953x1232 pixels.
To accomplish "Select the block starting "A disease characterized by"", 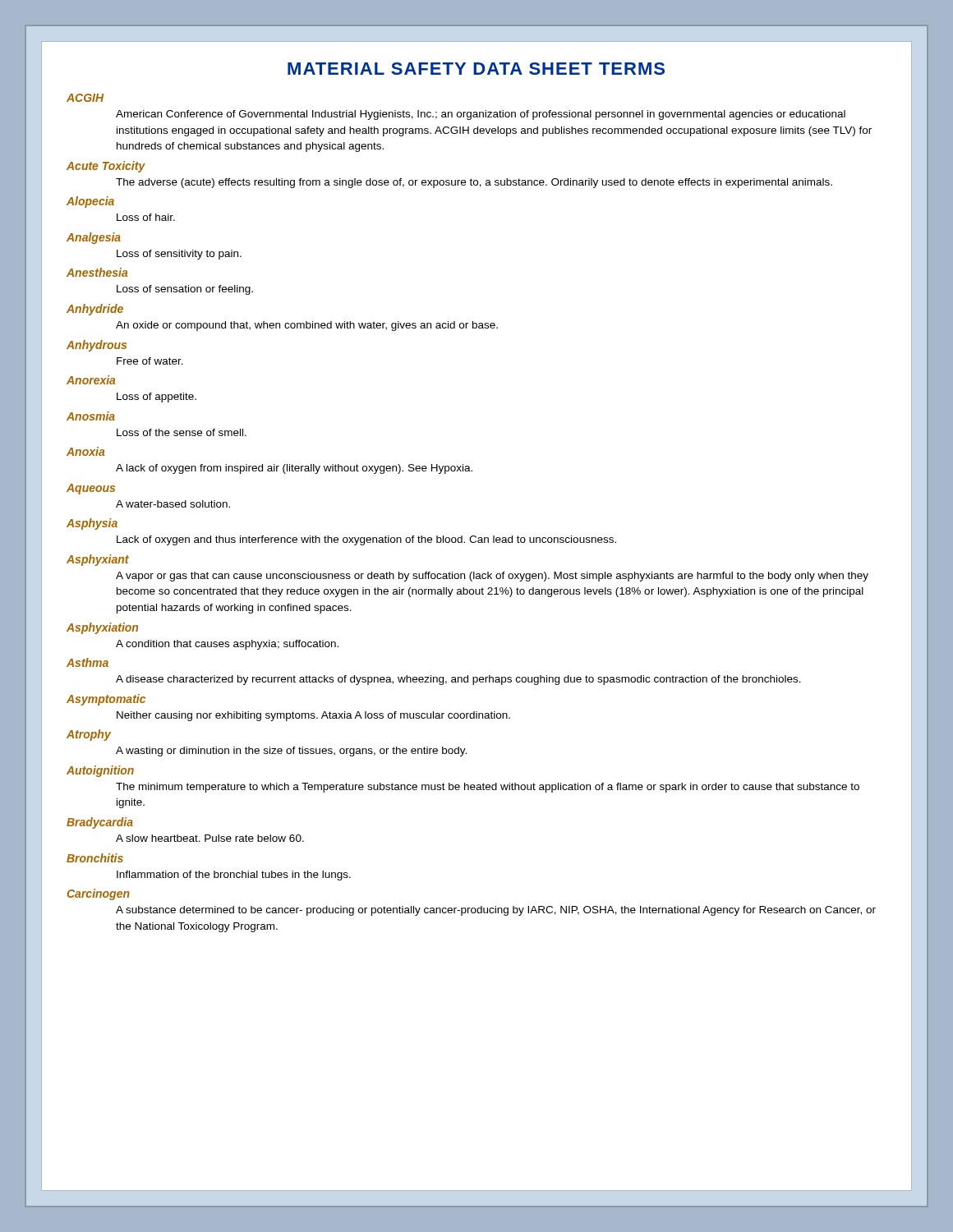I will [x=459, y=679].
